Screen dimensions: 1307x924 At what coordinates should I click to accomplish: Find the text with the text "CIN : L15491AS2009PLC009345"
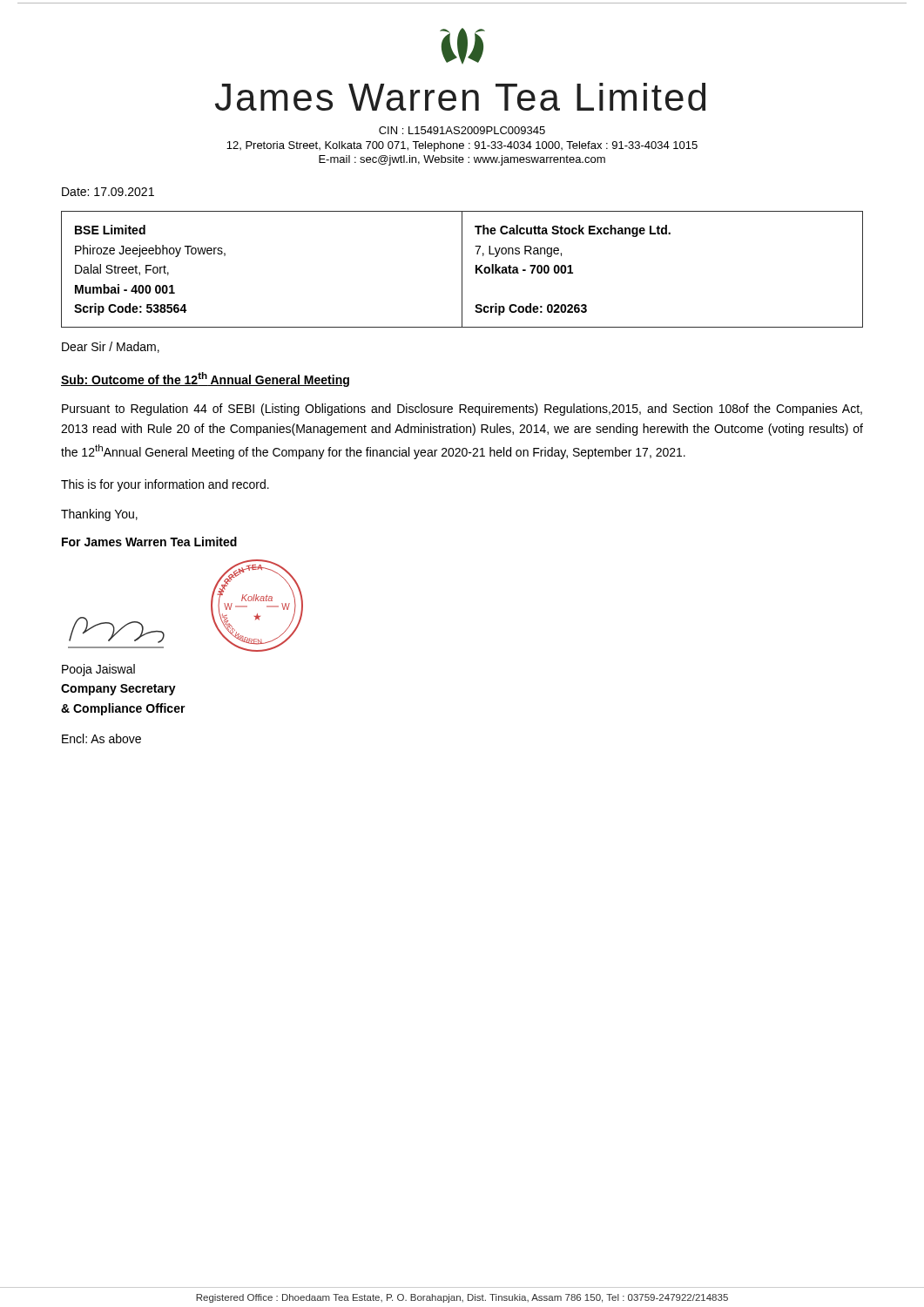(462, 131)
